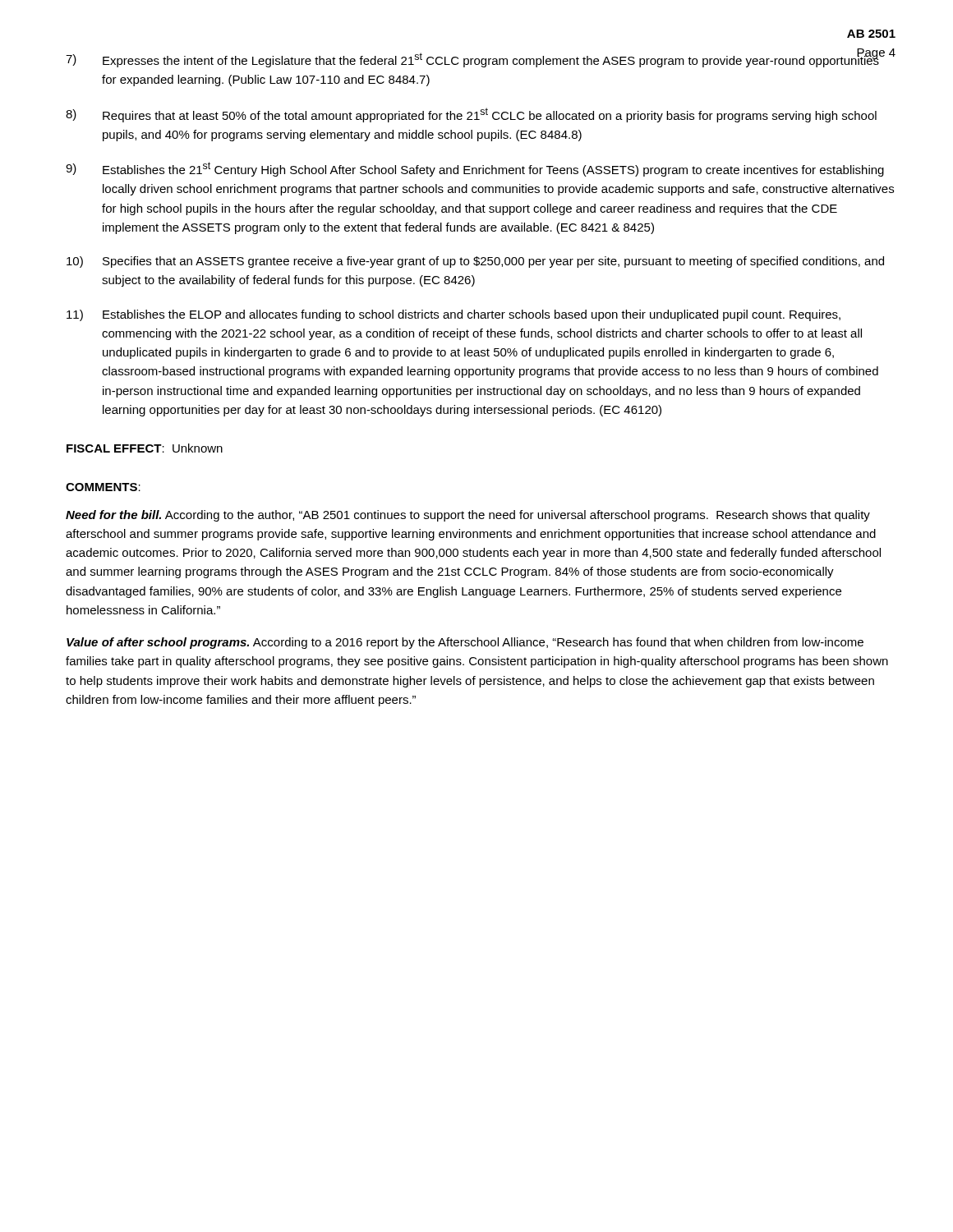Image resolution: width=953 pixels, height=1232 pixels.
Task: Locate the block of text that opens with "Need for the bill. According to the author,"
Action: (474, 562)
